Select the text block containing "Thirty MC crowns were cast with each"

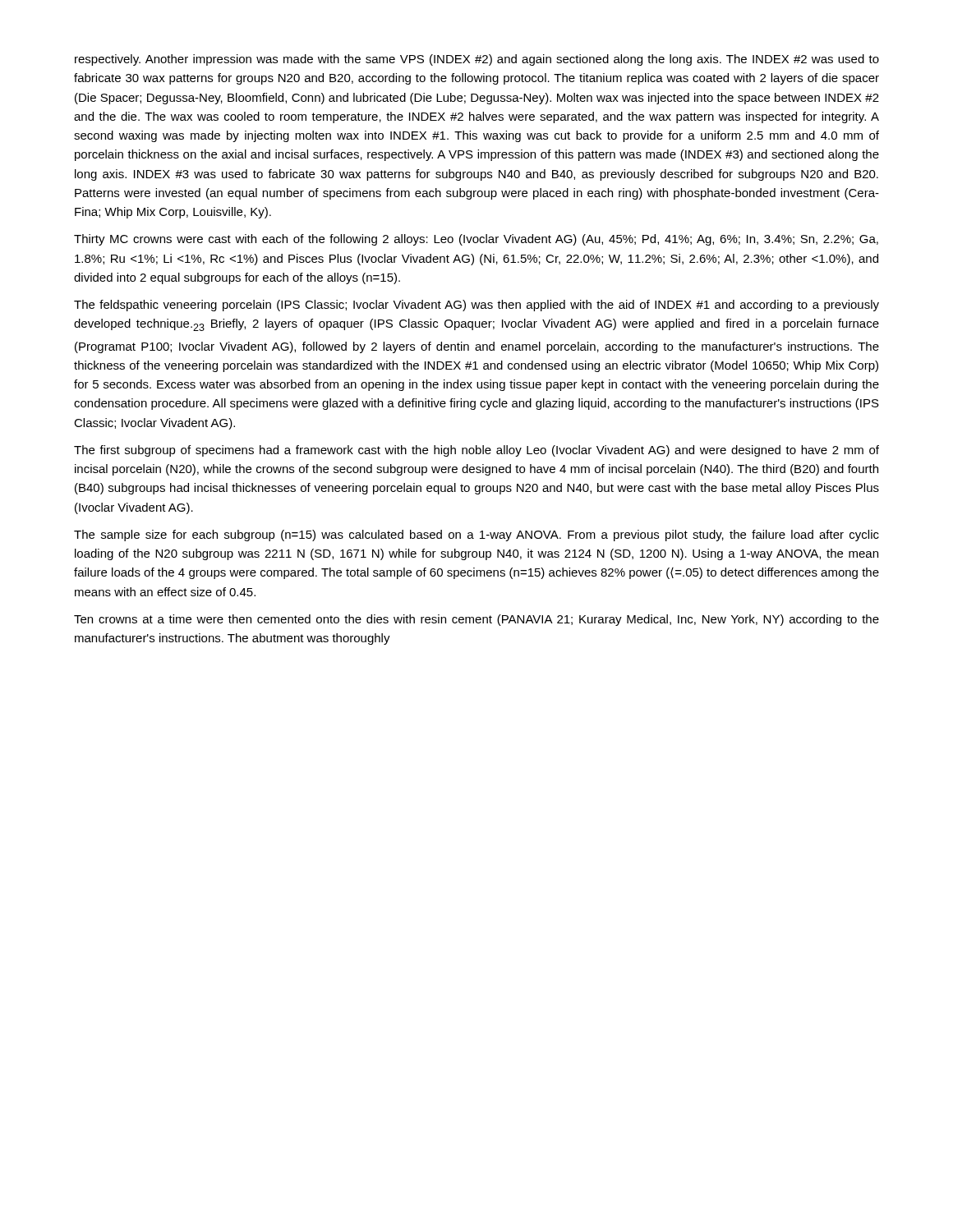(x=476, y=258)
